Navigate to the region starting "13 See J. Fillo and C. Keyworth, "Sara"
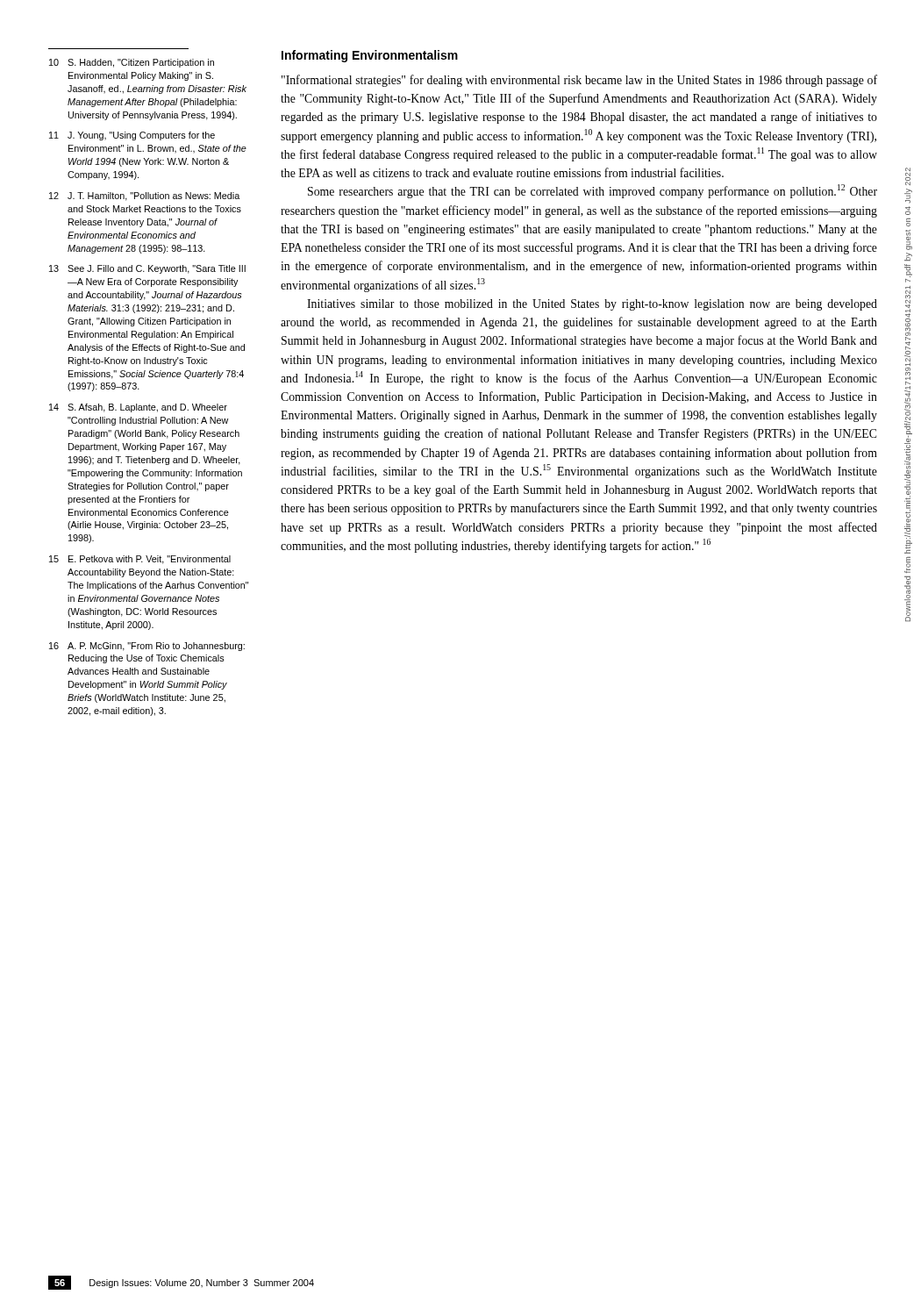Image resolution: width=921 pixels, height=1316 pixels. 149,328
